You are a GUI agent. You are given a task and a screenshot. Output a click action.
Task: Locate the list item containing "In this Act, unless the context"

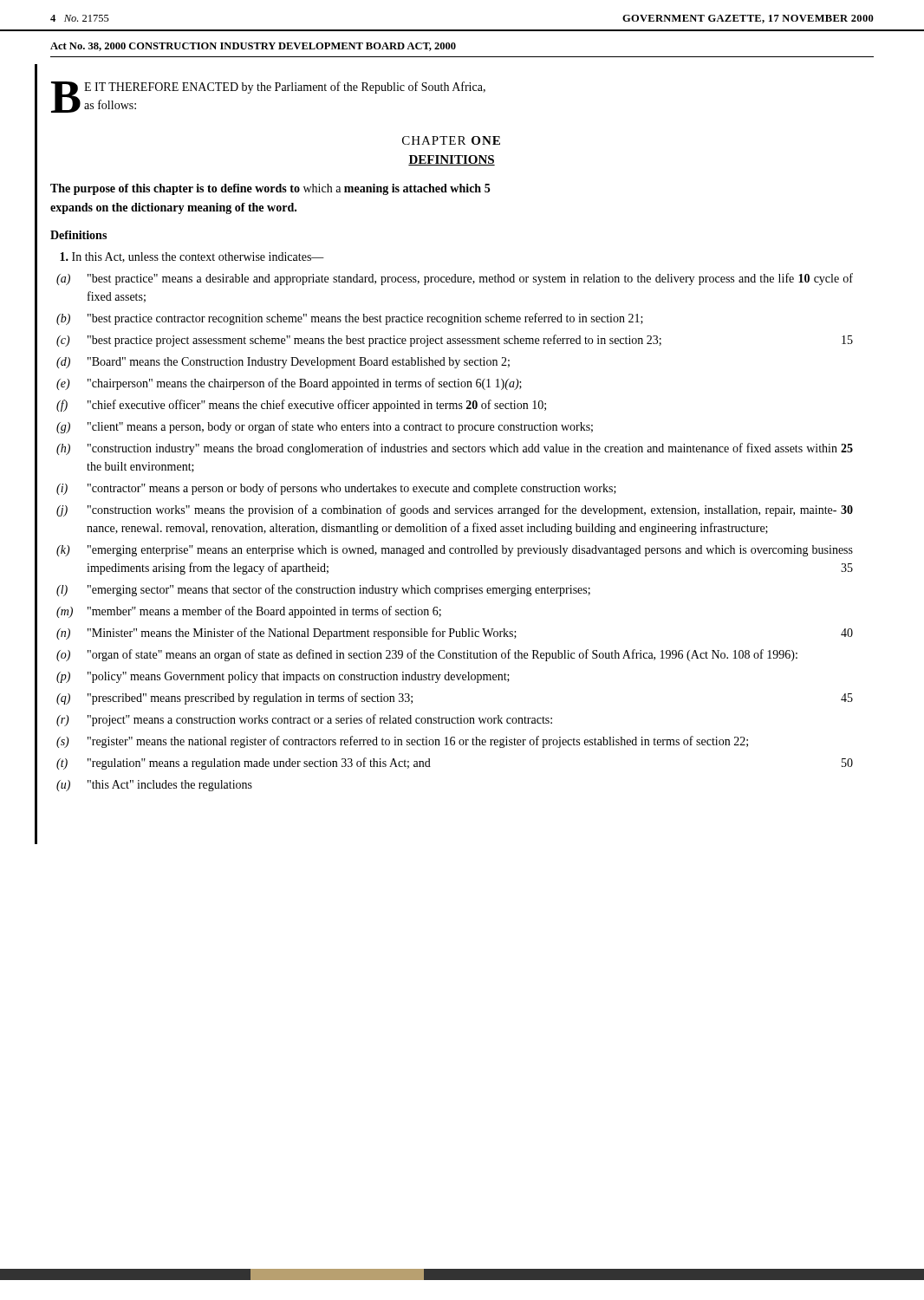(x=187, y=257)
